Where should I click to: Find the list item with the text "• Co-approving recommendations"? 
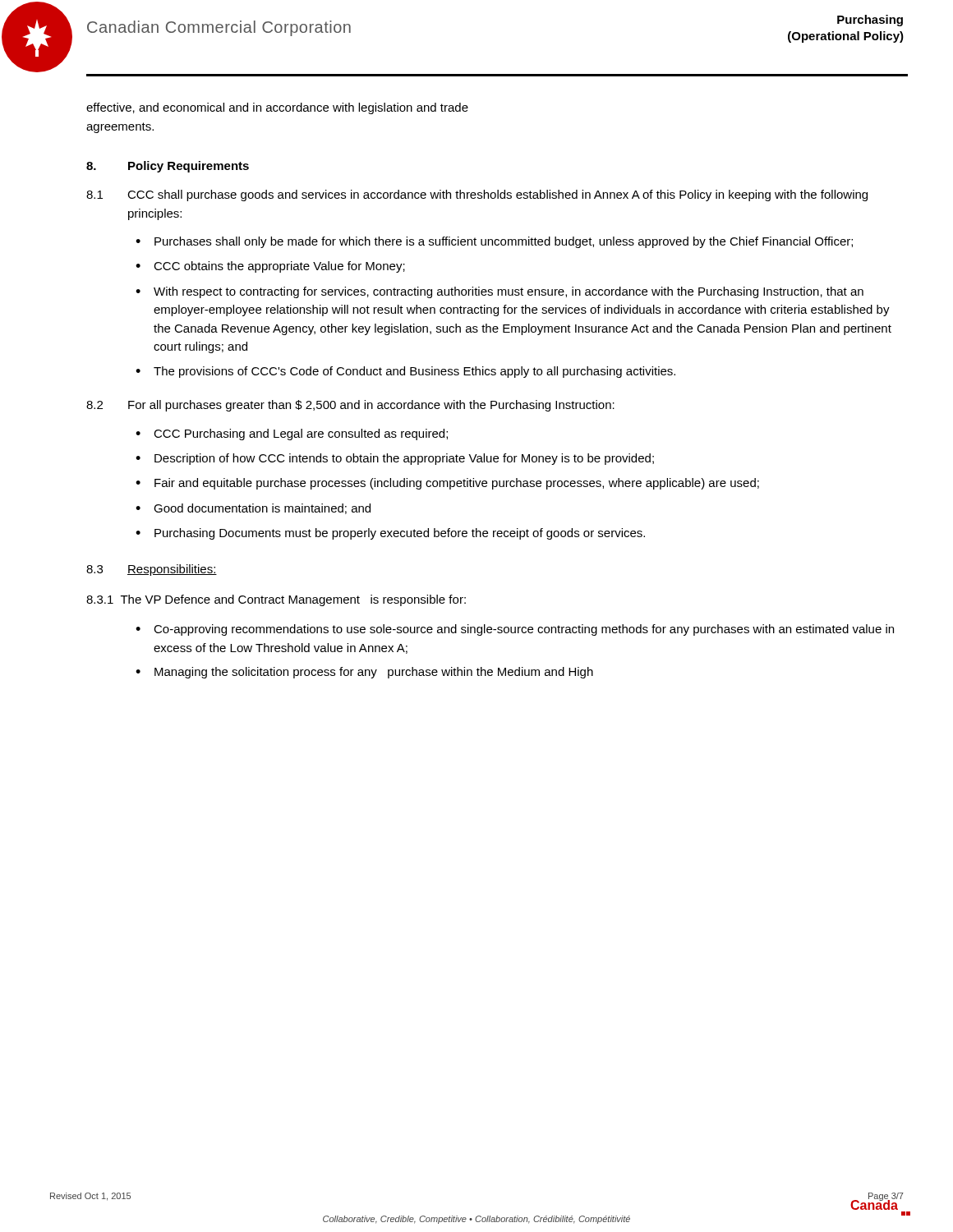(518, 639)
